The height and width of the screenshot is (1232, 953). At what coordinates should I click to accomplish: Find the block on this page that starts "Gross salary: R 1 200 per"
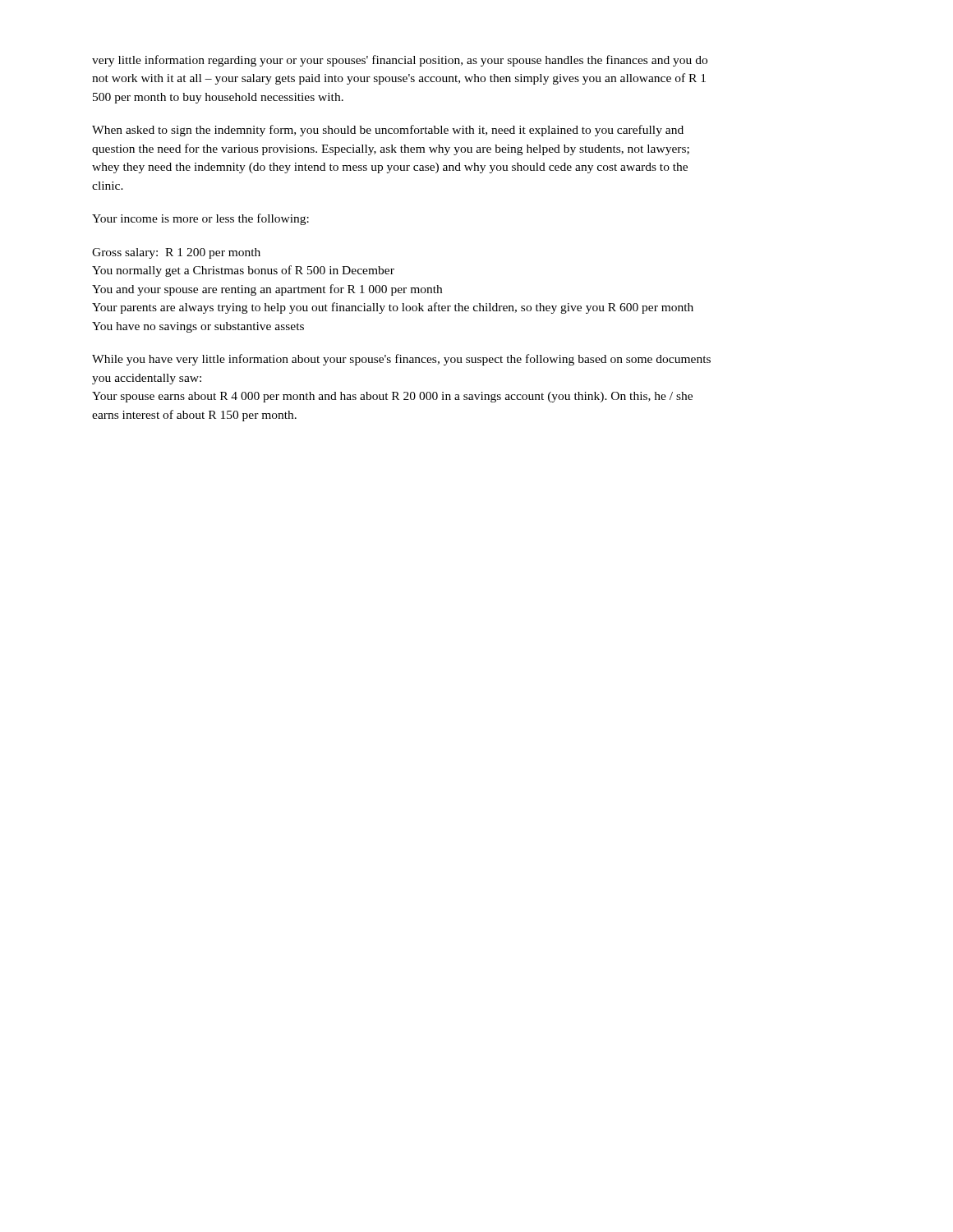pos(393,288)
